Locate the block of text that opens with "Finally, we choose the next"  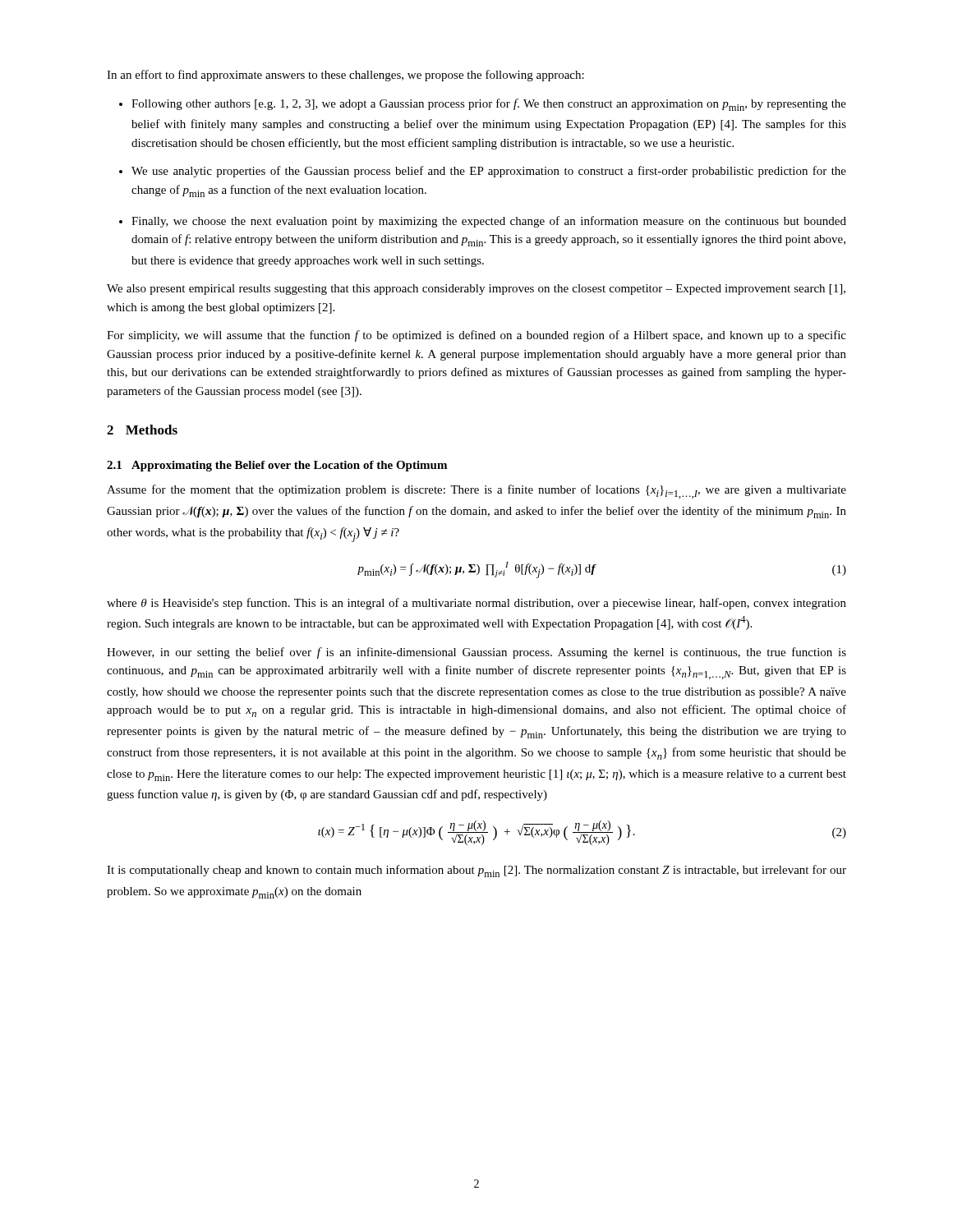pyautogui.click(x=476, y=241)
